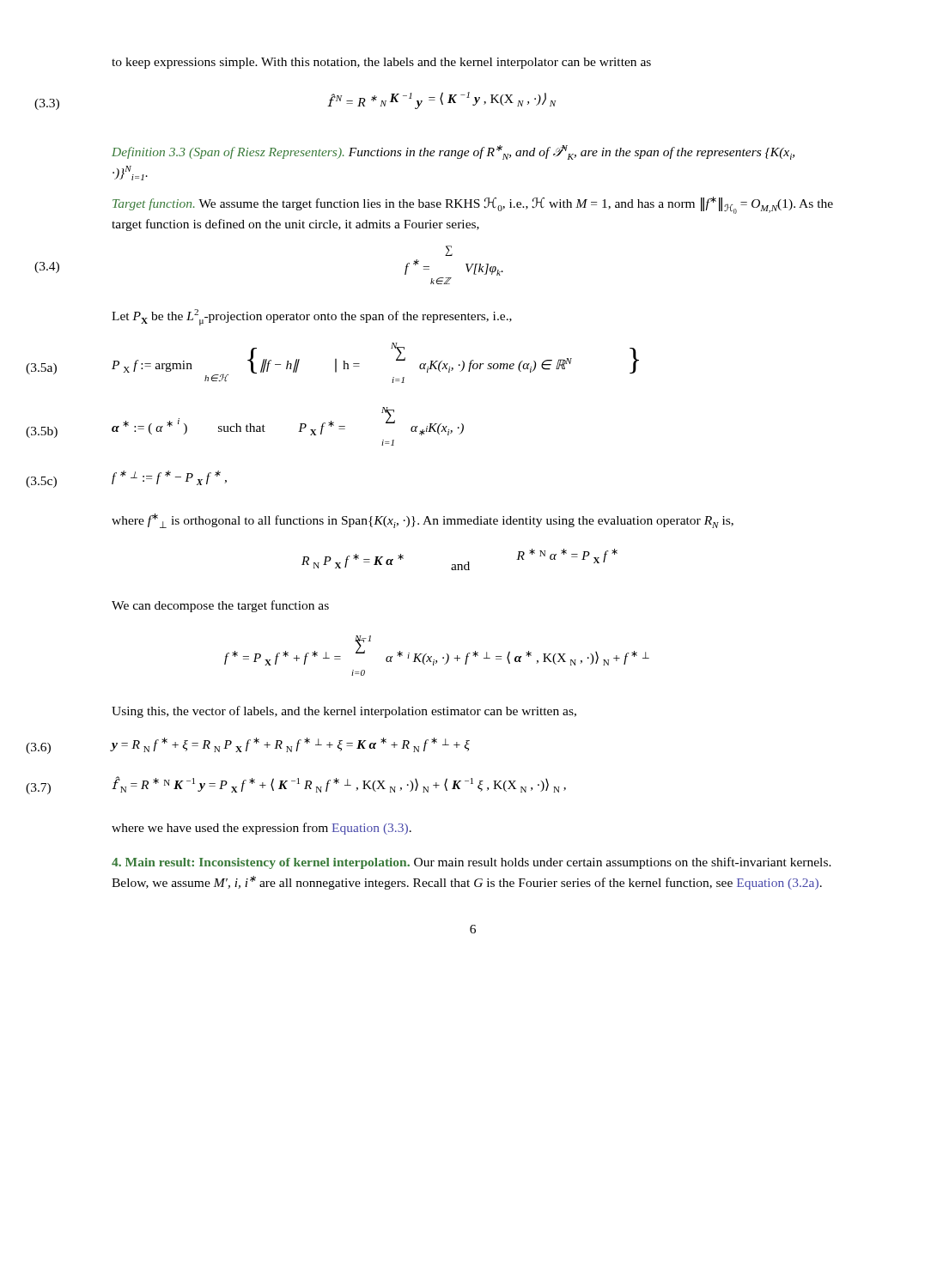Navigate to the passage starting "(3.3) f̂ N = R ∗ N"
Image resolution: width=937 pixels, height=1288 pixels.
pyautogui.click(x=473, y=103)
